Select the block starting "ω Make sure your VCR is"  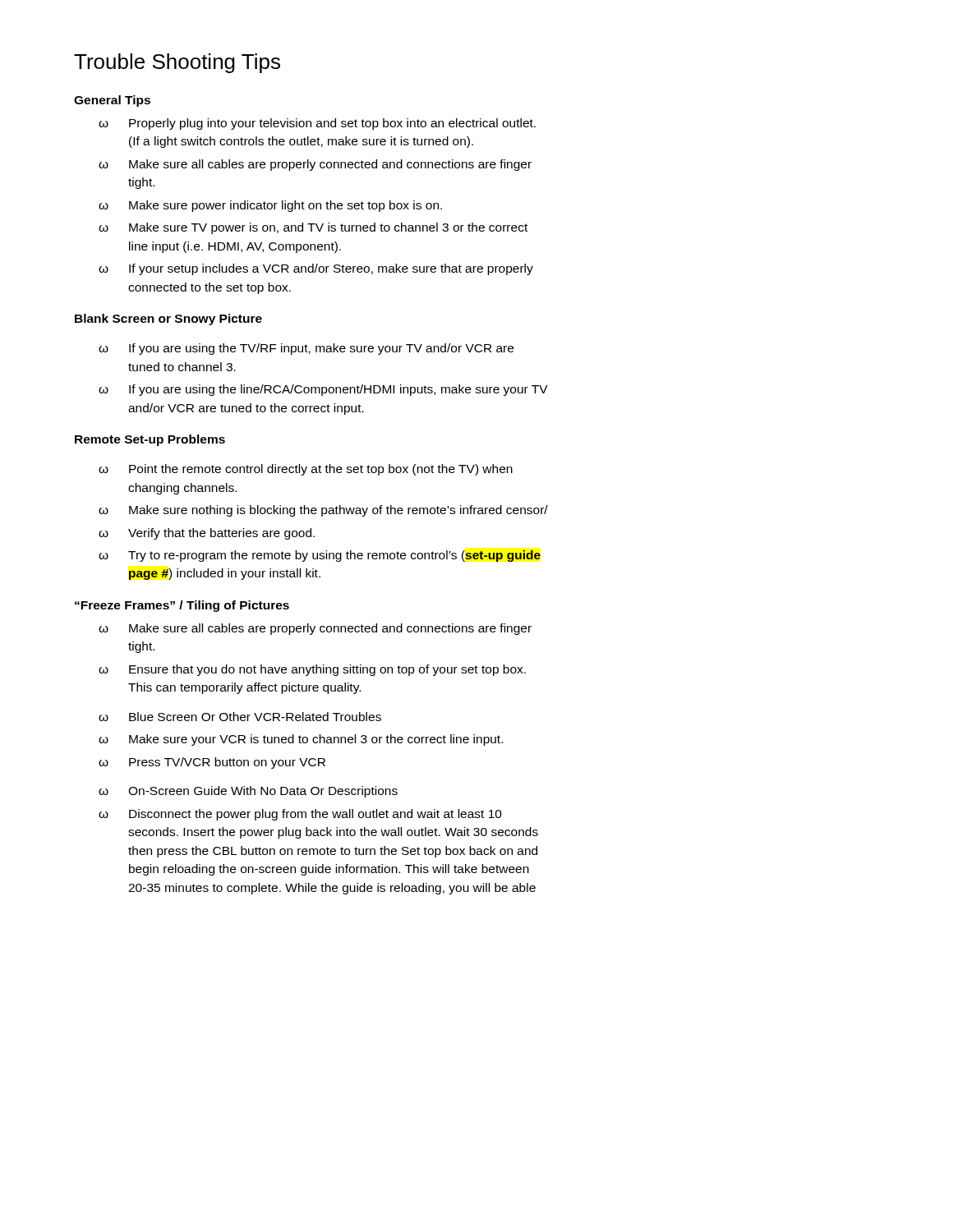(x=489, y=740)
